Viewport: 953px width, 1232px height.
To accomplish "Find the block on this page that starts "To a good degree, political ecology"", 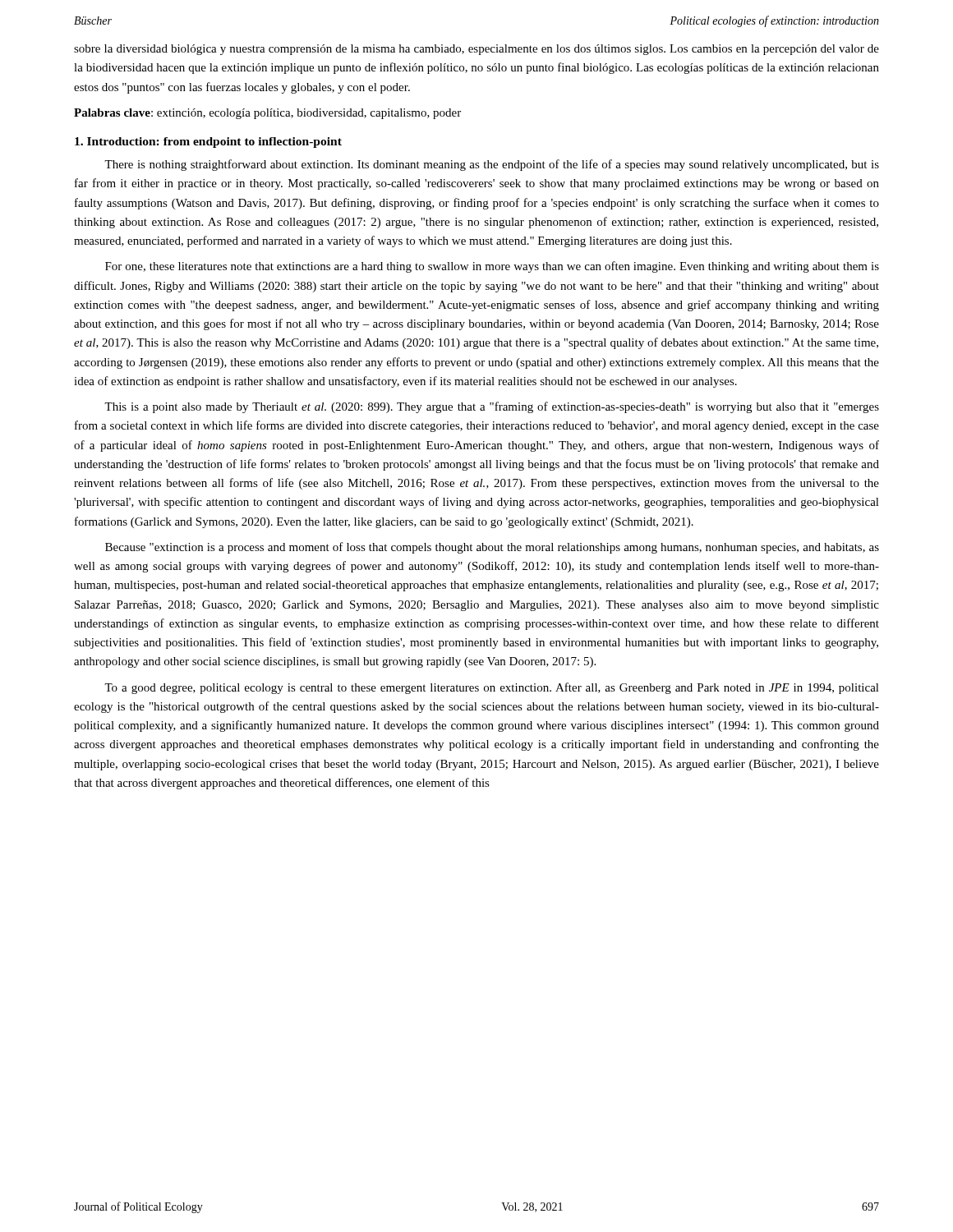I will (476, 735).
